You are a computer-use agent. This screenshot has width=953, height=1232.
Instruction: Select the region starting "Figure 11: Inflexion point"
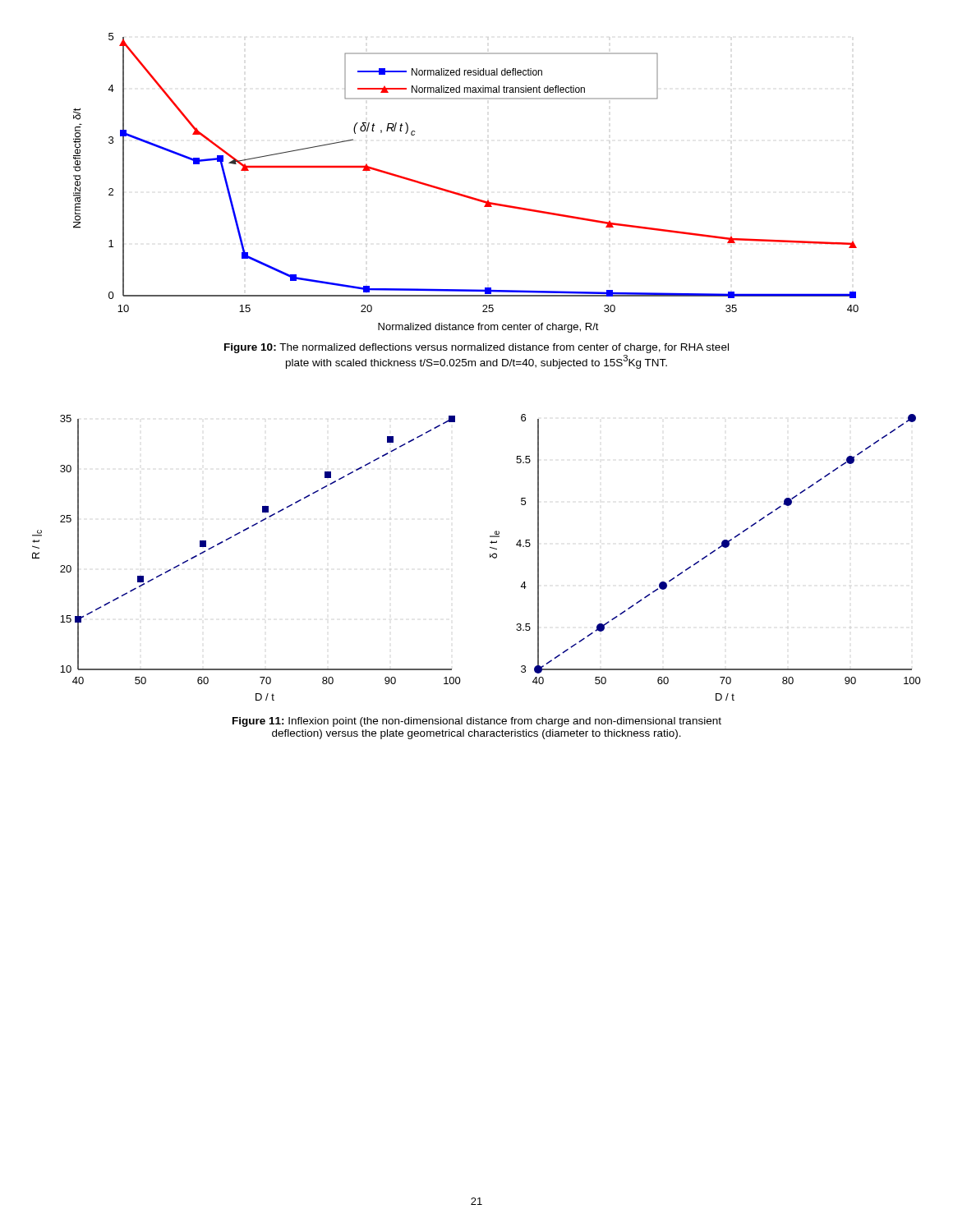pyautogui.click(x=476, y=727)
